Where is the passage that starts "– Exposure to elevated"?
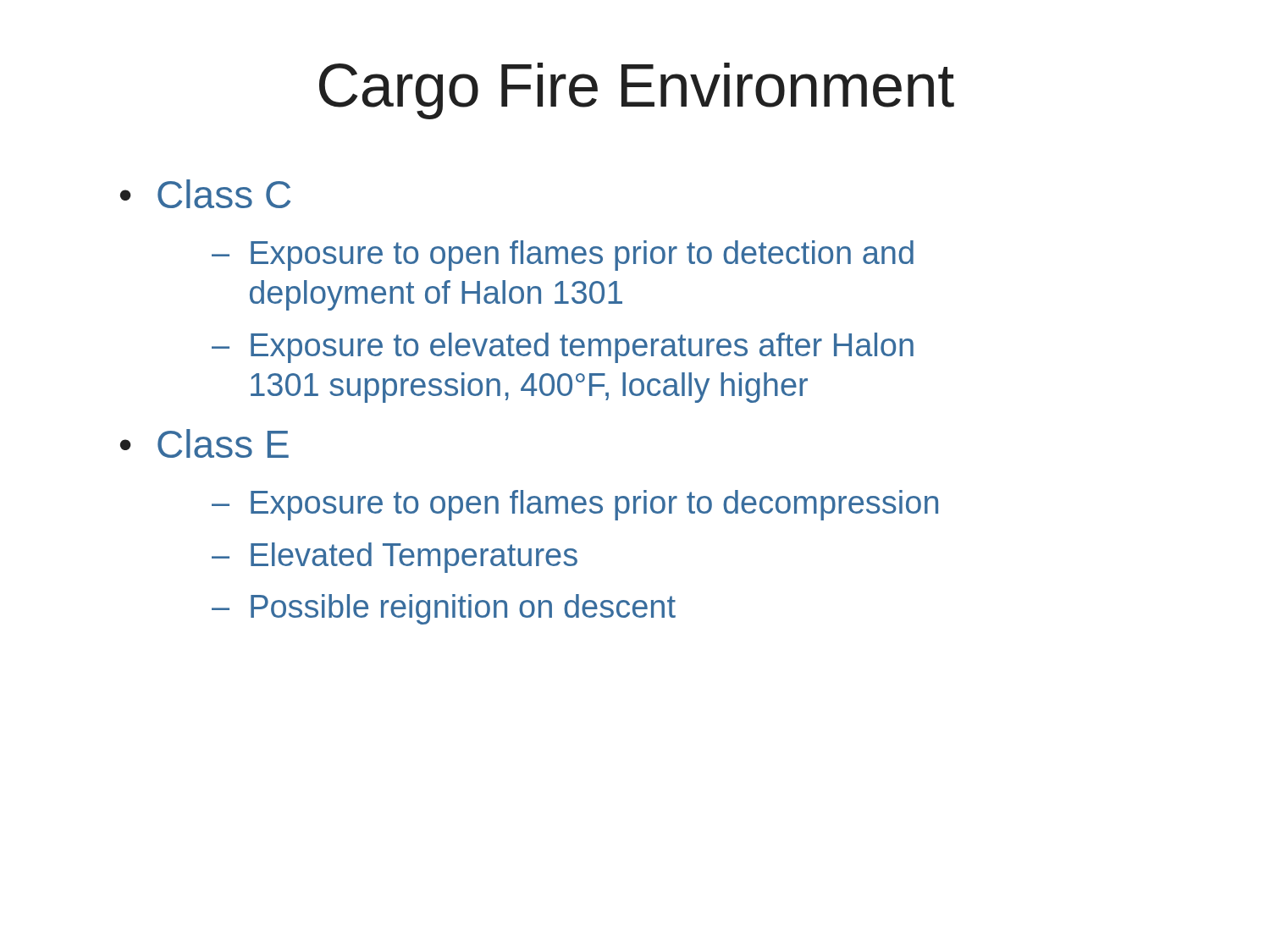Screen dimensions: 952x1270 click(x=563, y=366)
